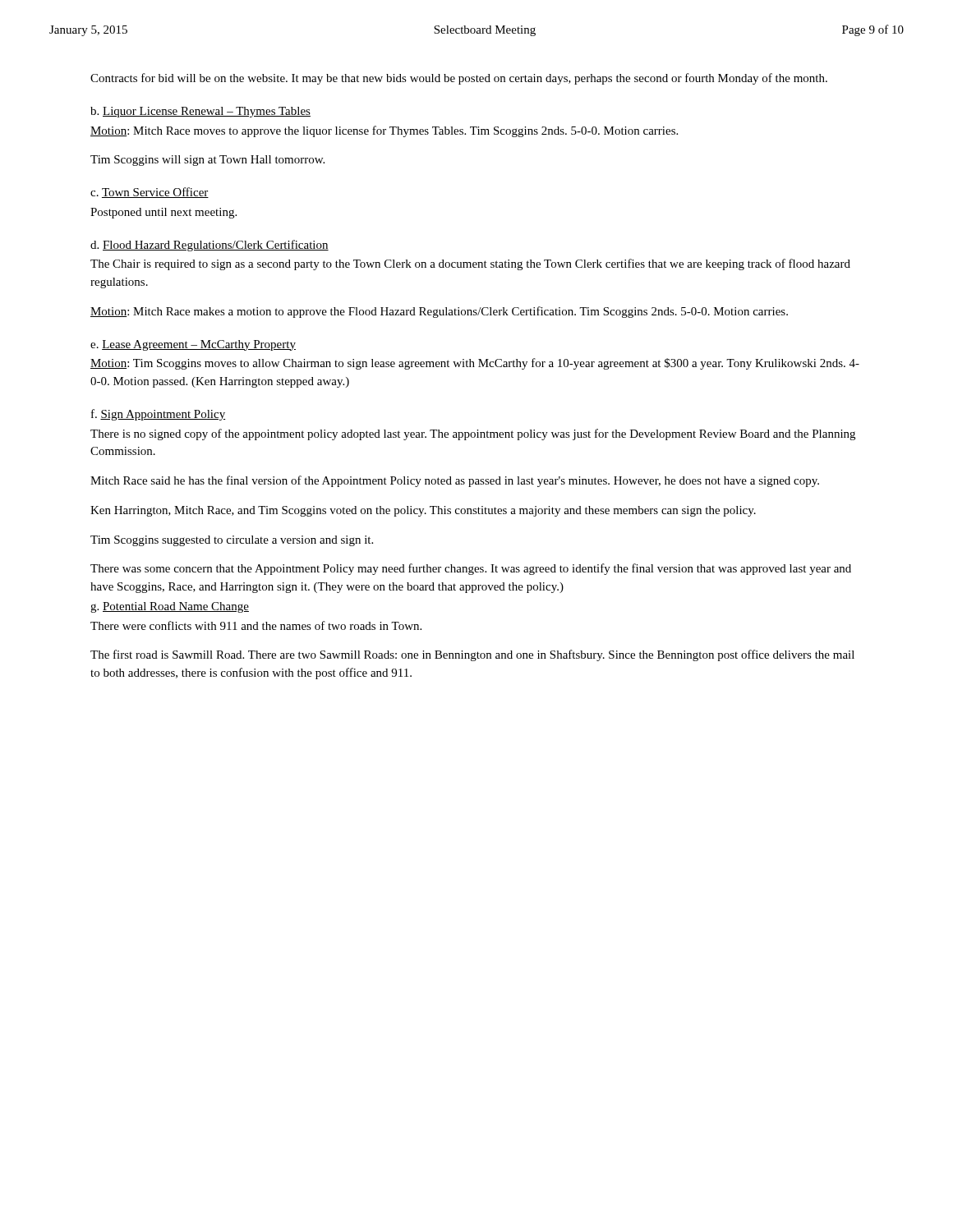Select the text starting "e. Lease Agreement – McCarthy Property"

coord(193,344)
